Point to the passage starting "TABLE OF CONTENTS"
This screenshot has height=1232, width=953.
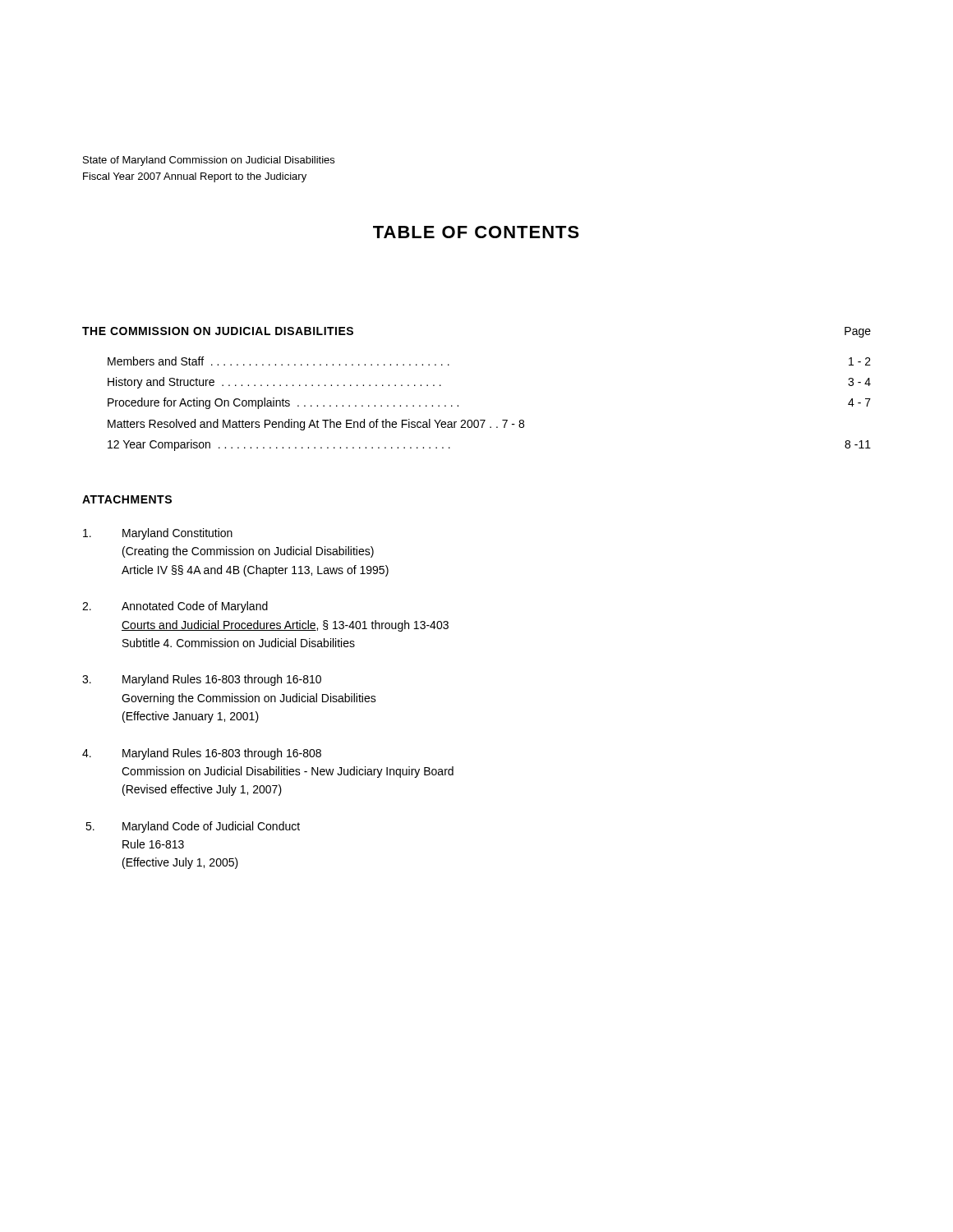(476, 232)
